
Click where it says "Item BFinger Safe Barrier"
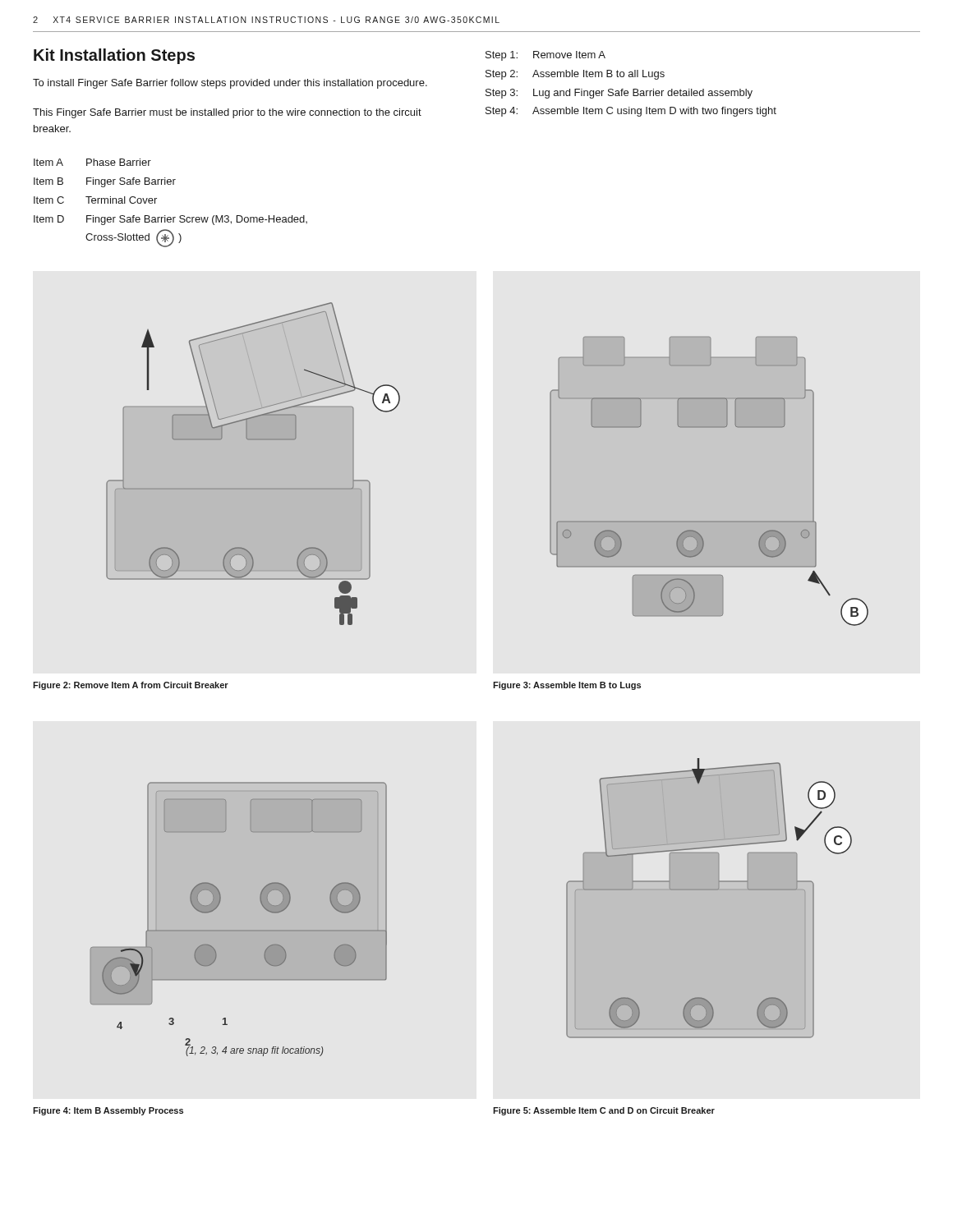[x=104, y=182]
